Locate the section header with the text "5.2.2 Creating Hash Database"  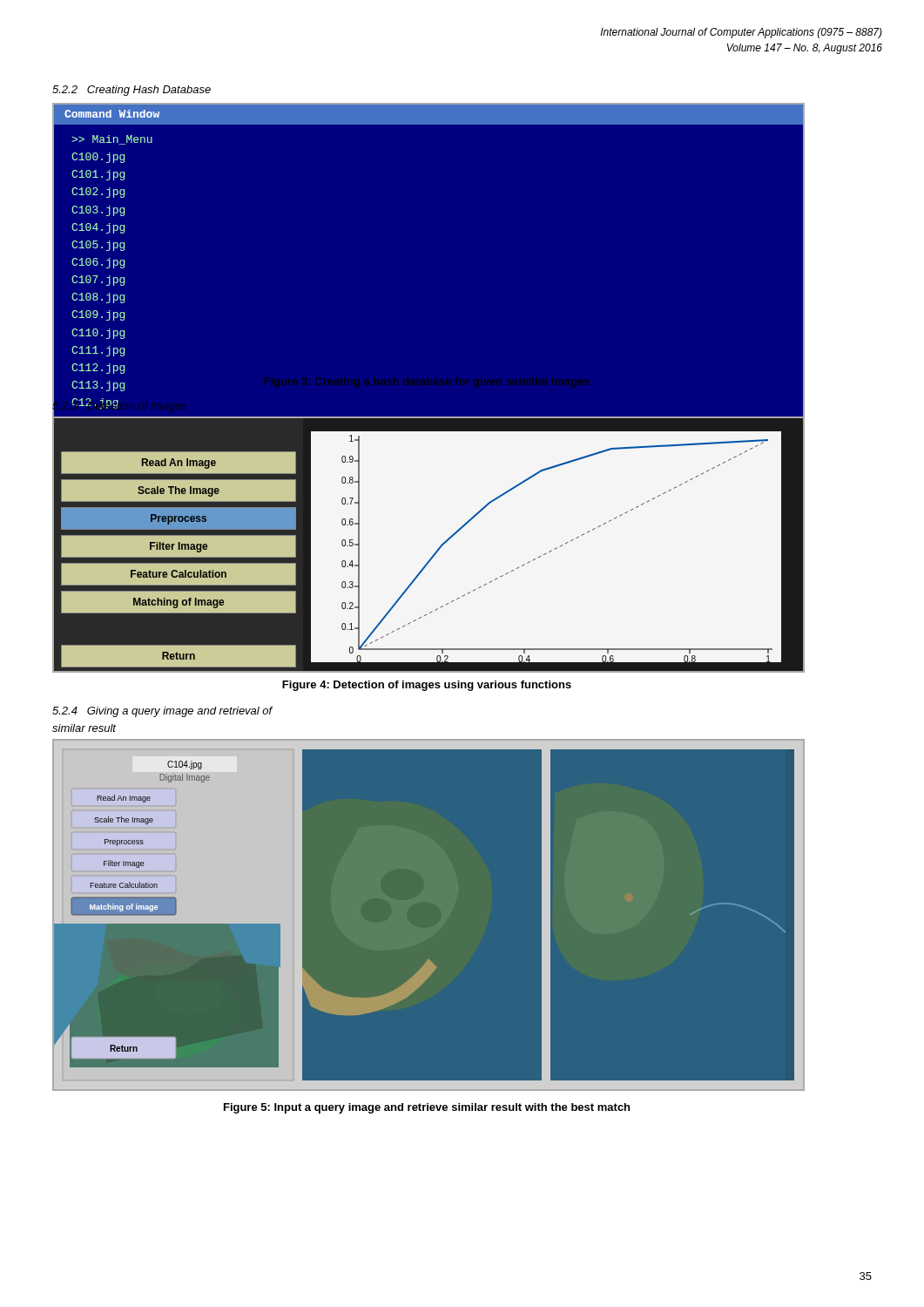coord(132,89)
